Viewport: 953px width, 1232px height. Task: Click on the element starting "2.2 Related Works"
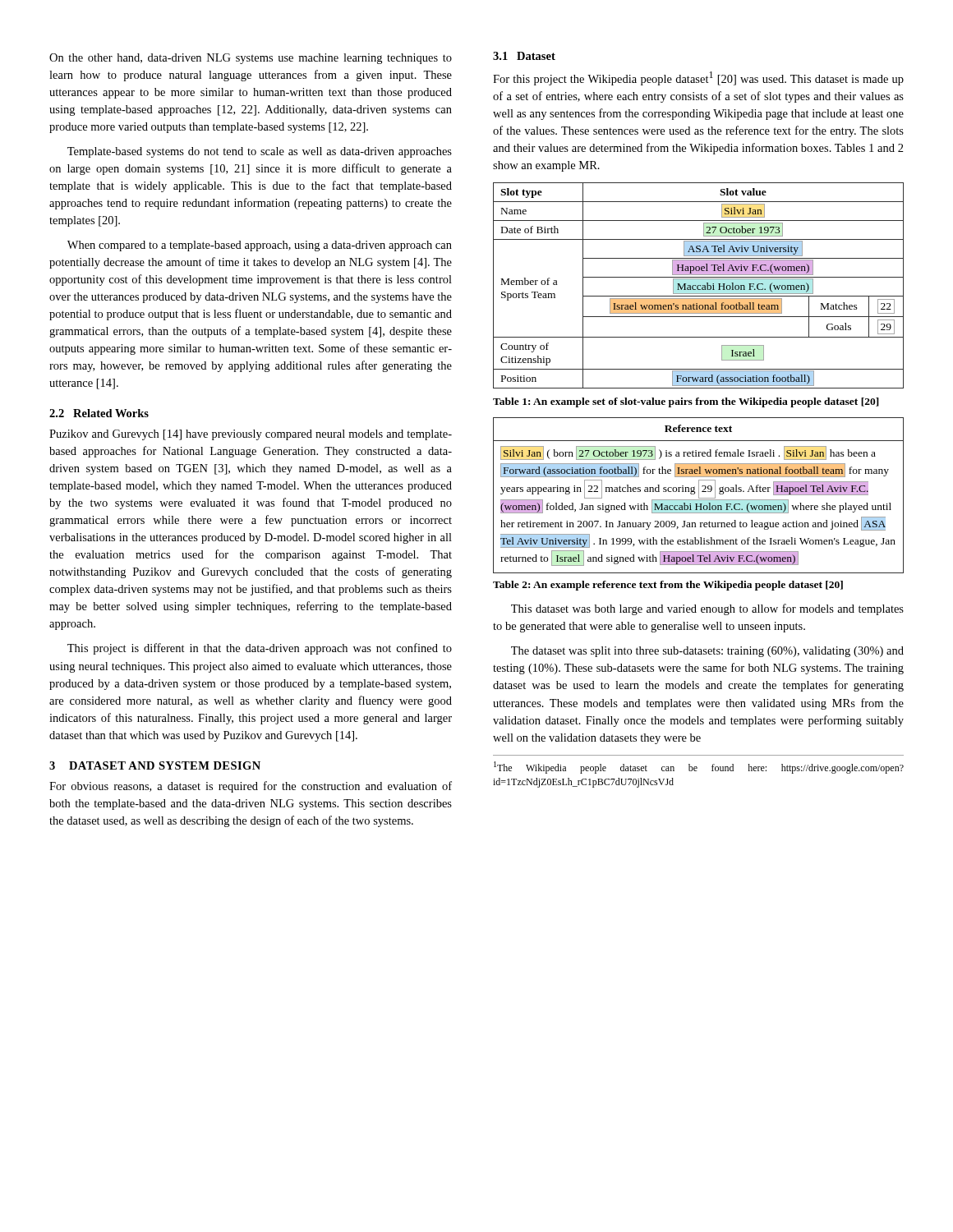coord(99,413)
